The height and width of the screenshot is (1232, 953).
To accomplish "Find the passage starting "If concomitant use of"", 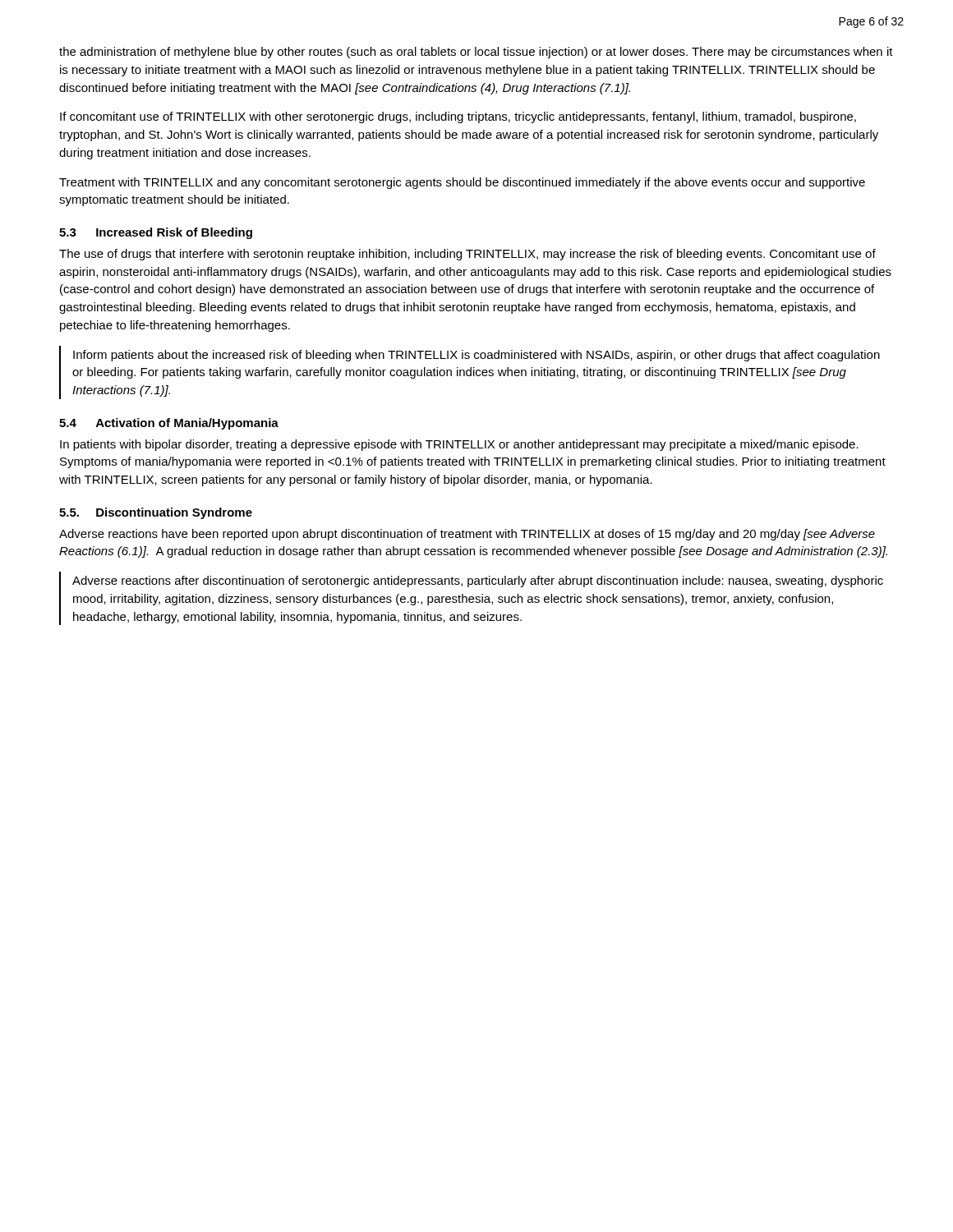I will click(x=476, y=135).
